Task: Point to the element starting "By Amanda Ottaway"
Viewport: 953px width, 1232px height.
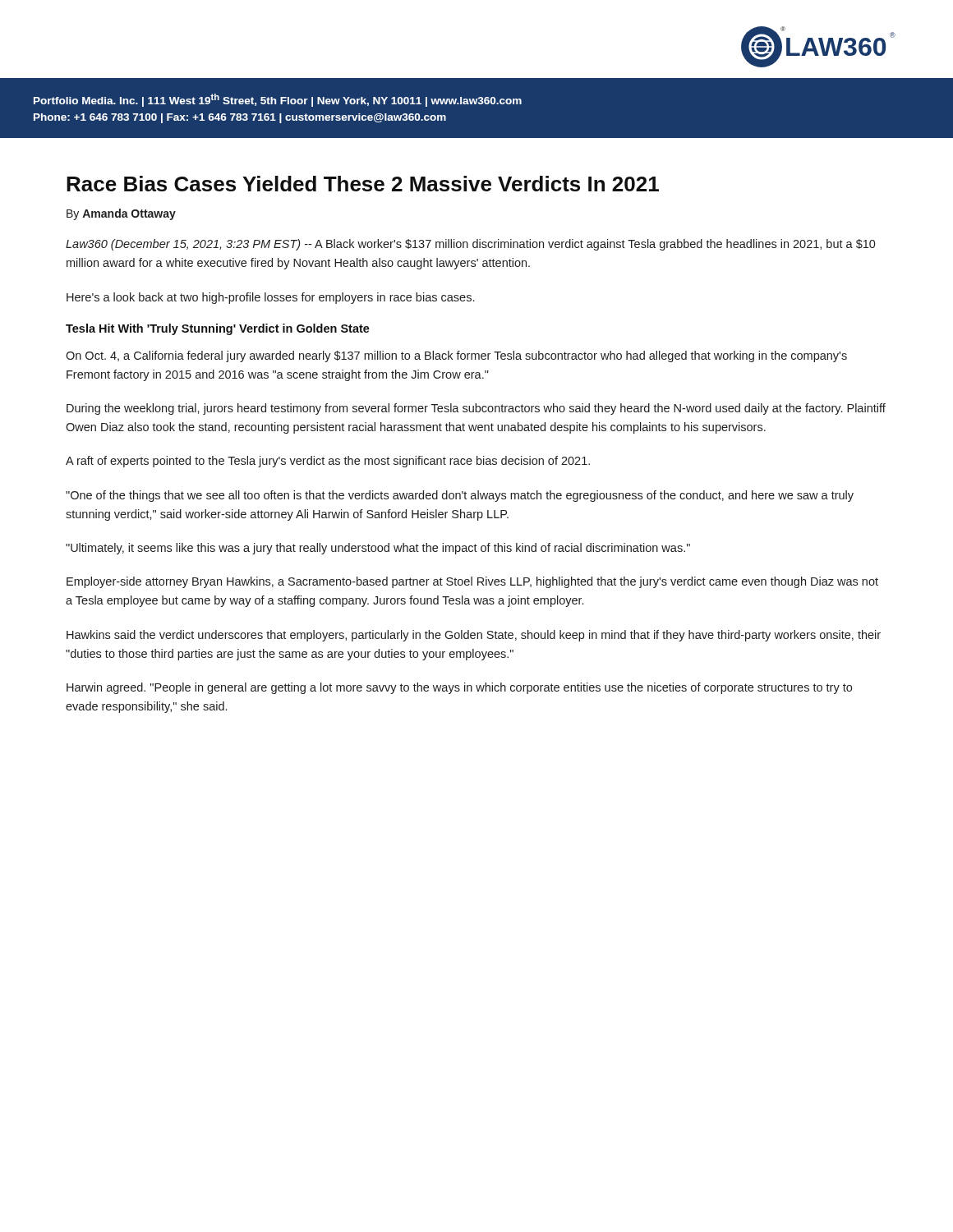Action: [x=121, y=214]
